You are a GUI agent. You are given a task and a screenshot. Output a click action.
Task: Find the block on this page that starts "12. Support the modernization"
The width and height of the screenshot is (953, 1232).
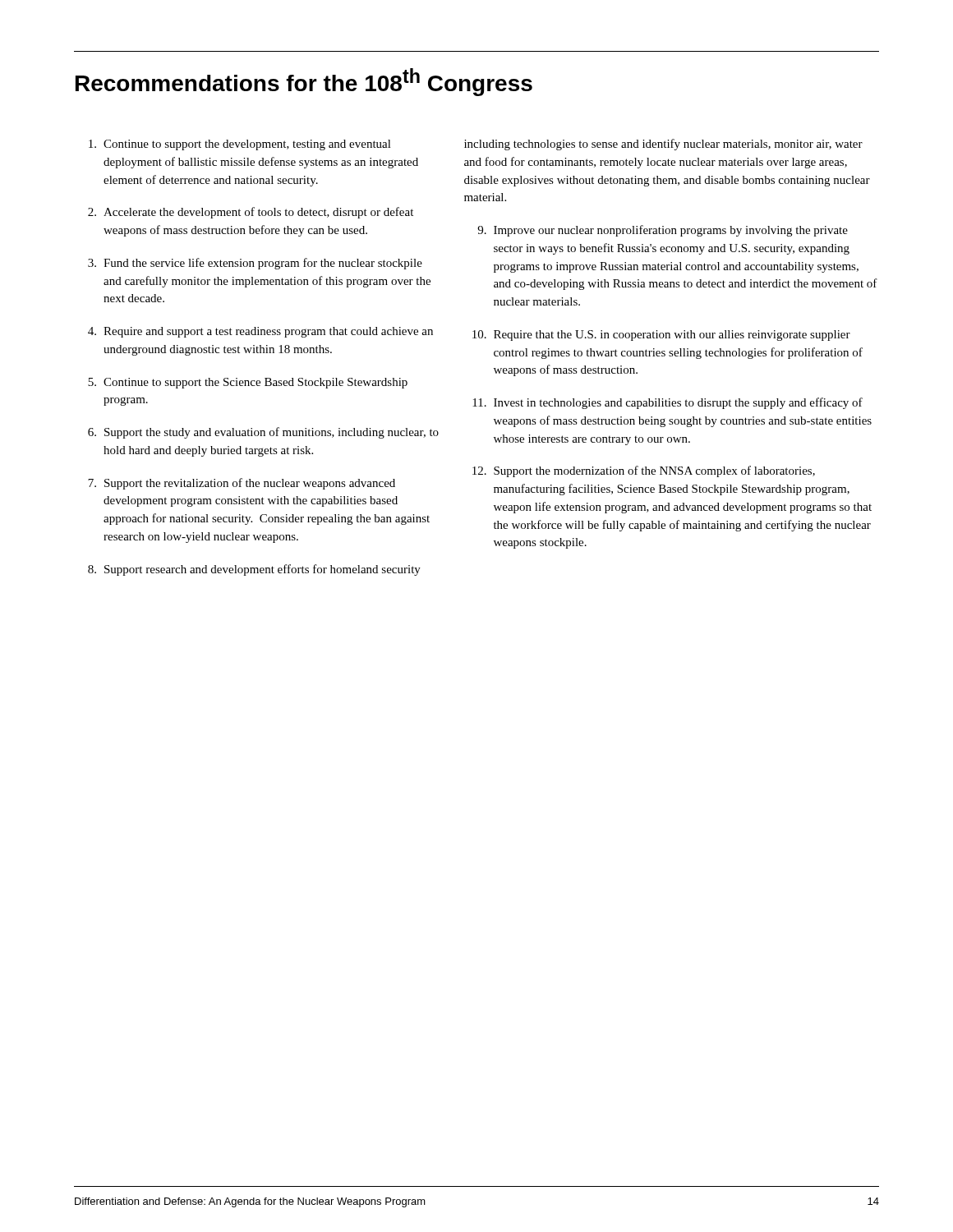click(x=671, y=507)
